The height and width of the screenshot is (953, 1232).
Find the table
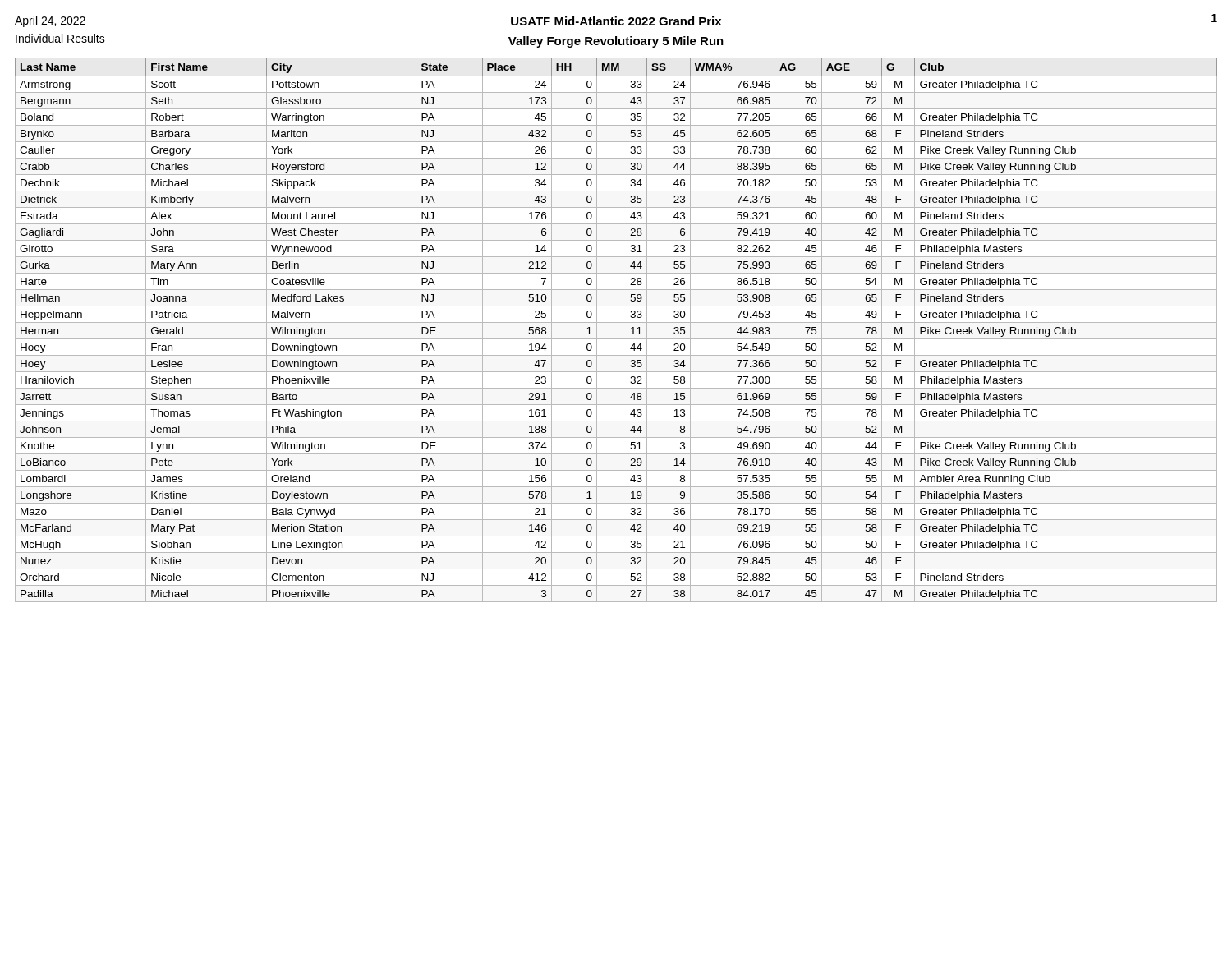[x=616, y=330]
